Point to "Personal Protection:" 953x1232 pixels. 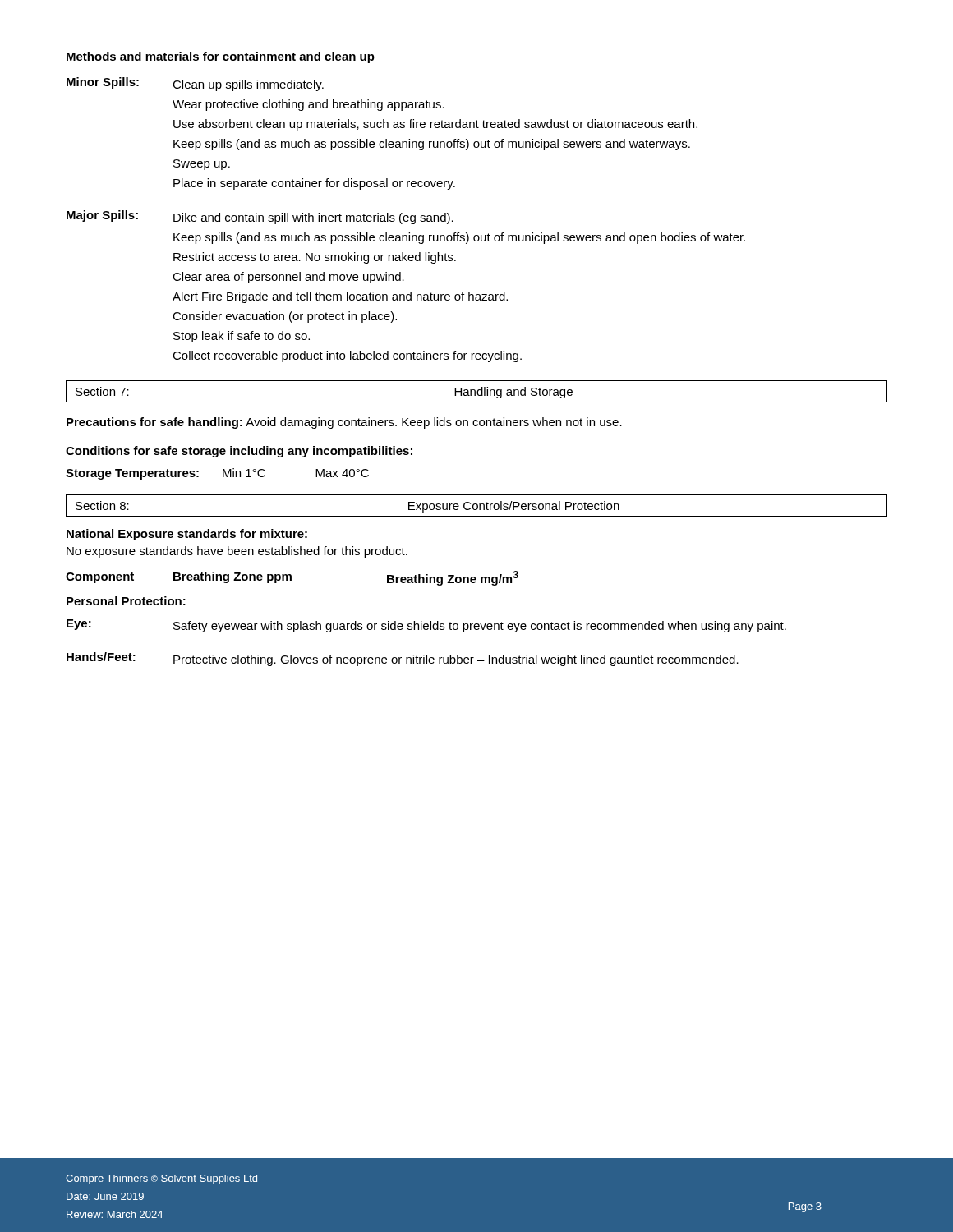point(126,601)
